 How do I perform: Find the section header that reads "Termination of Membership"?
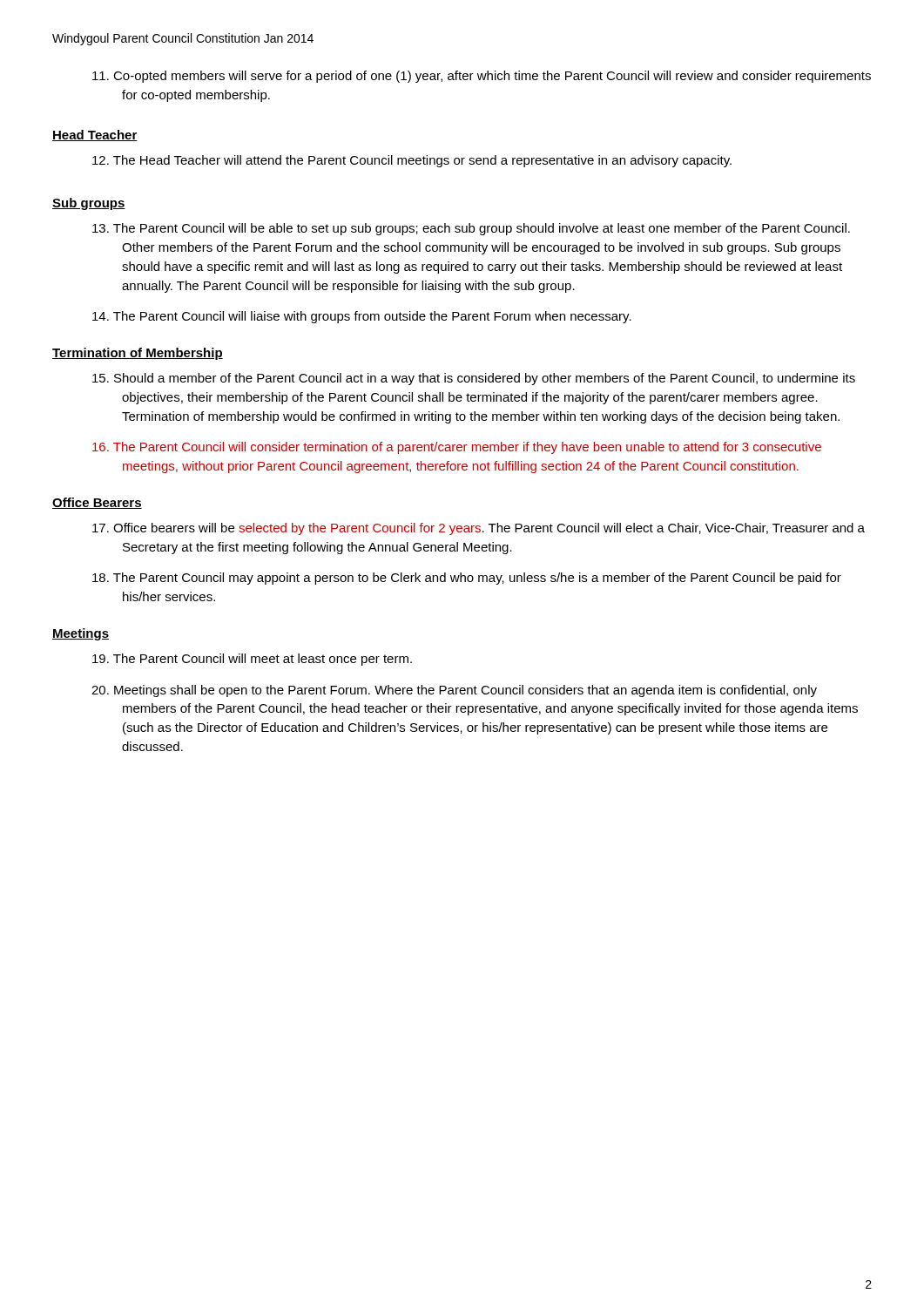[137, 352]
